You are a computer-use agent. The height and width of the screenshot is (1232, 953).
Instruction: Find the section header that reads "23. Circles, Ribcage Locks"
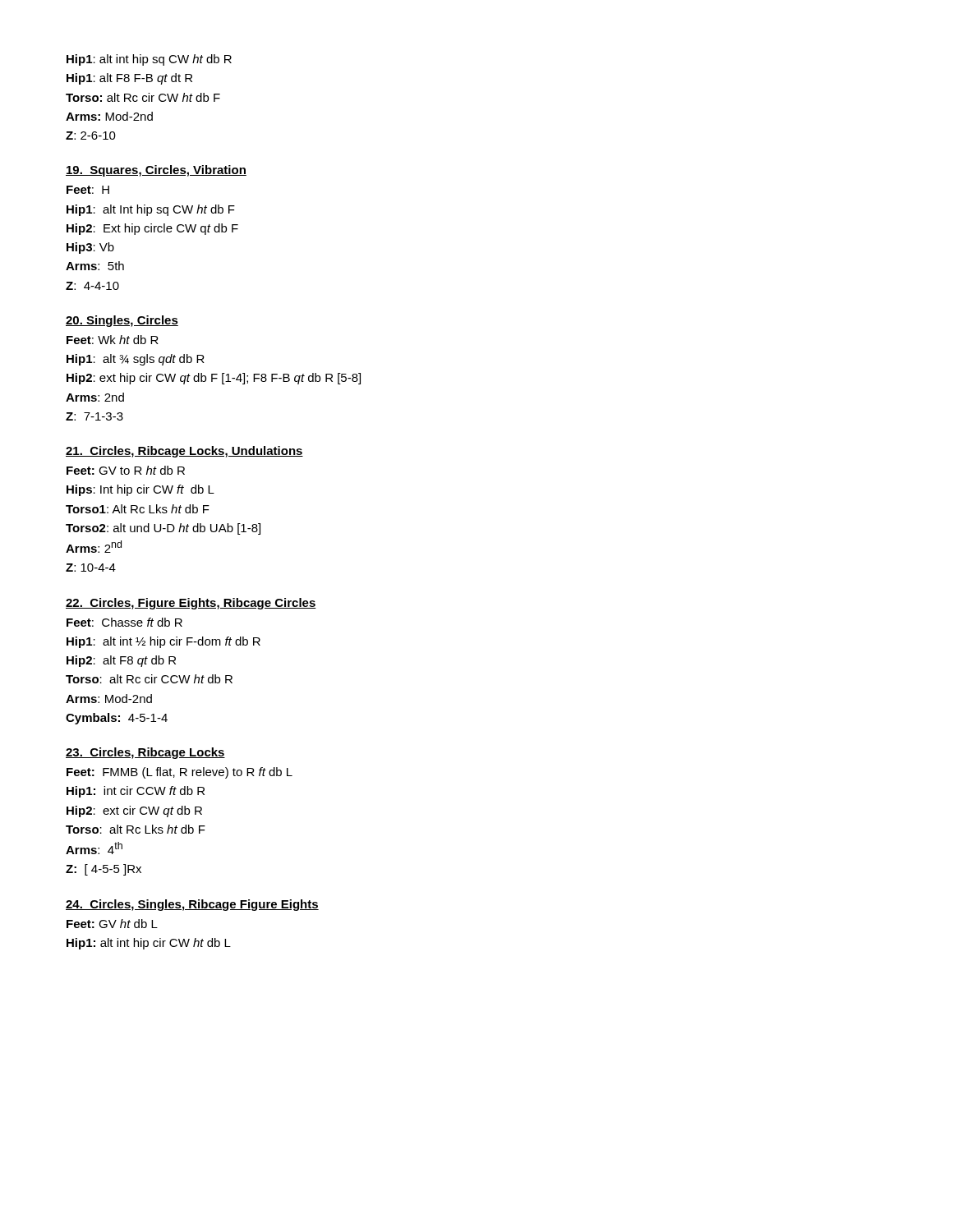pos(145,752)
